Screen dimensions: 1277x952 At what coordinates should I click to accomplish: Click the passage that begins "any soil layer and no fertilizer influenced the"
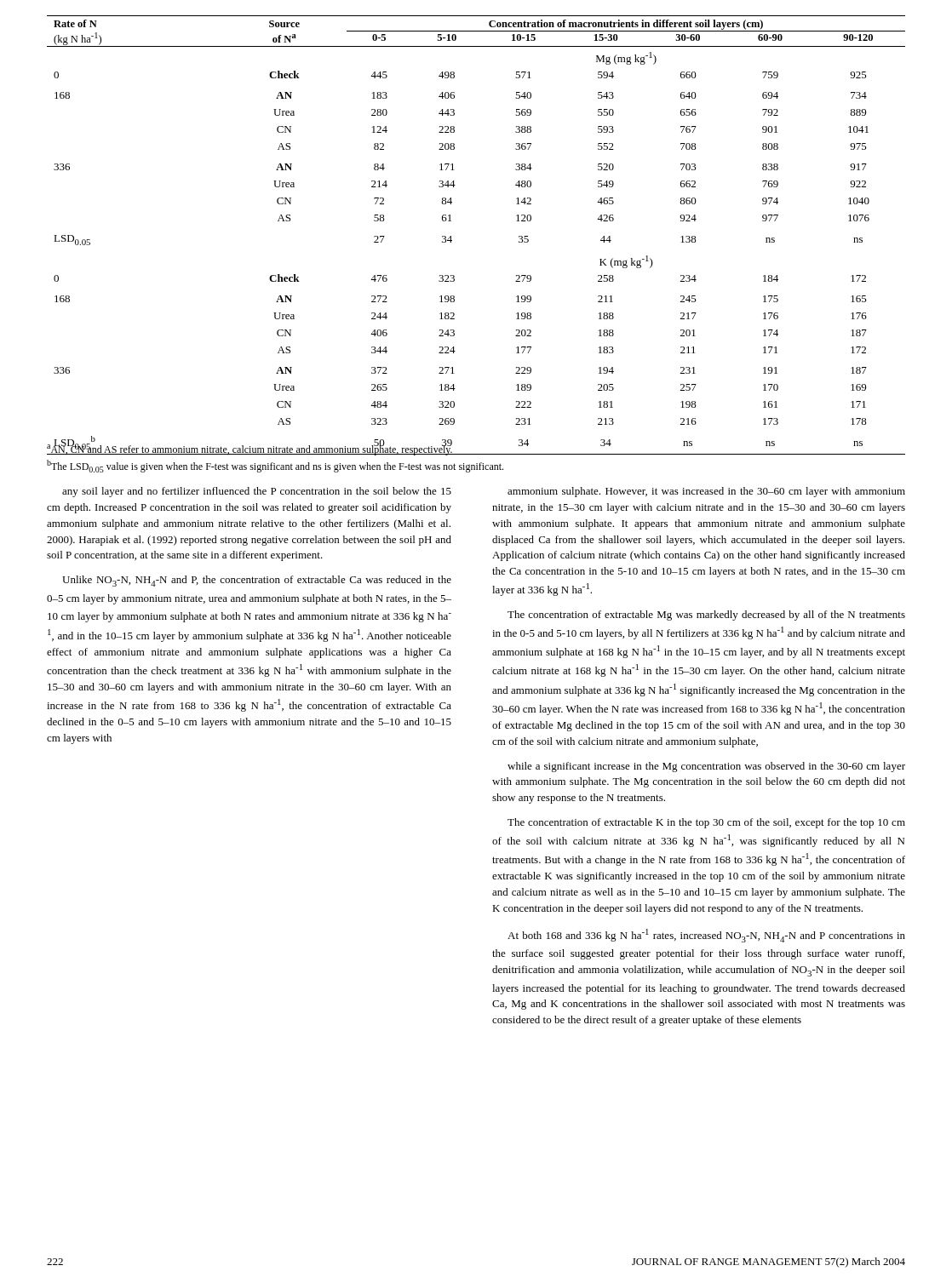pyautogui.click(x=249, y=523)
